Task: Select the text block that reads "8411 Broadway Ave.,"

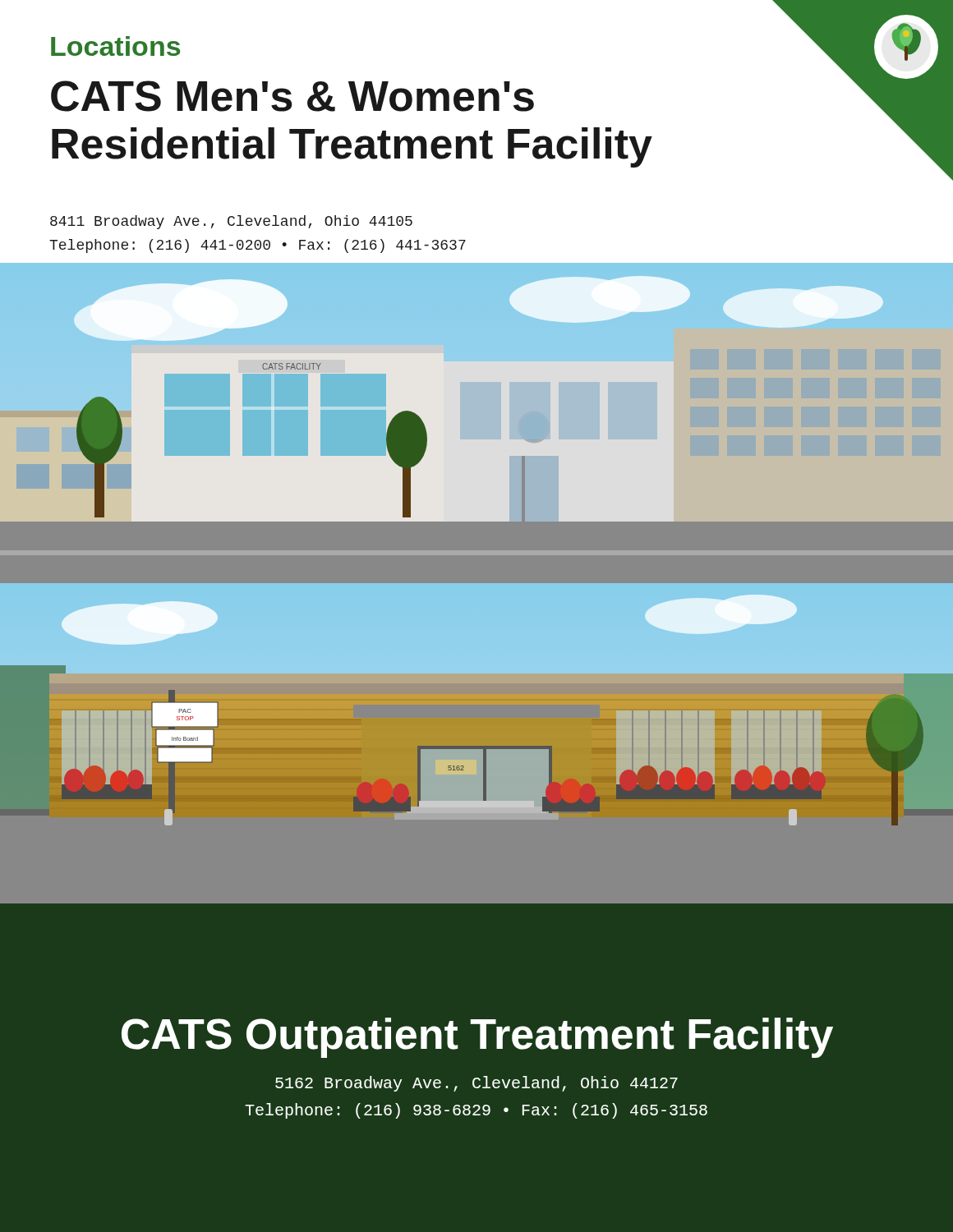Action: 258,234
